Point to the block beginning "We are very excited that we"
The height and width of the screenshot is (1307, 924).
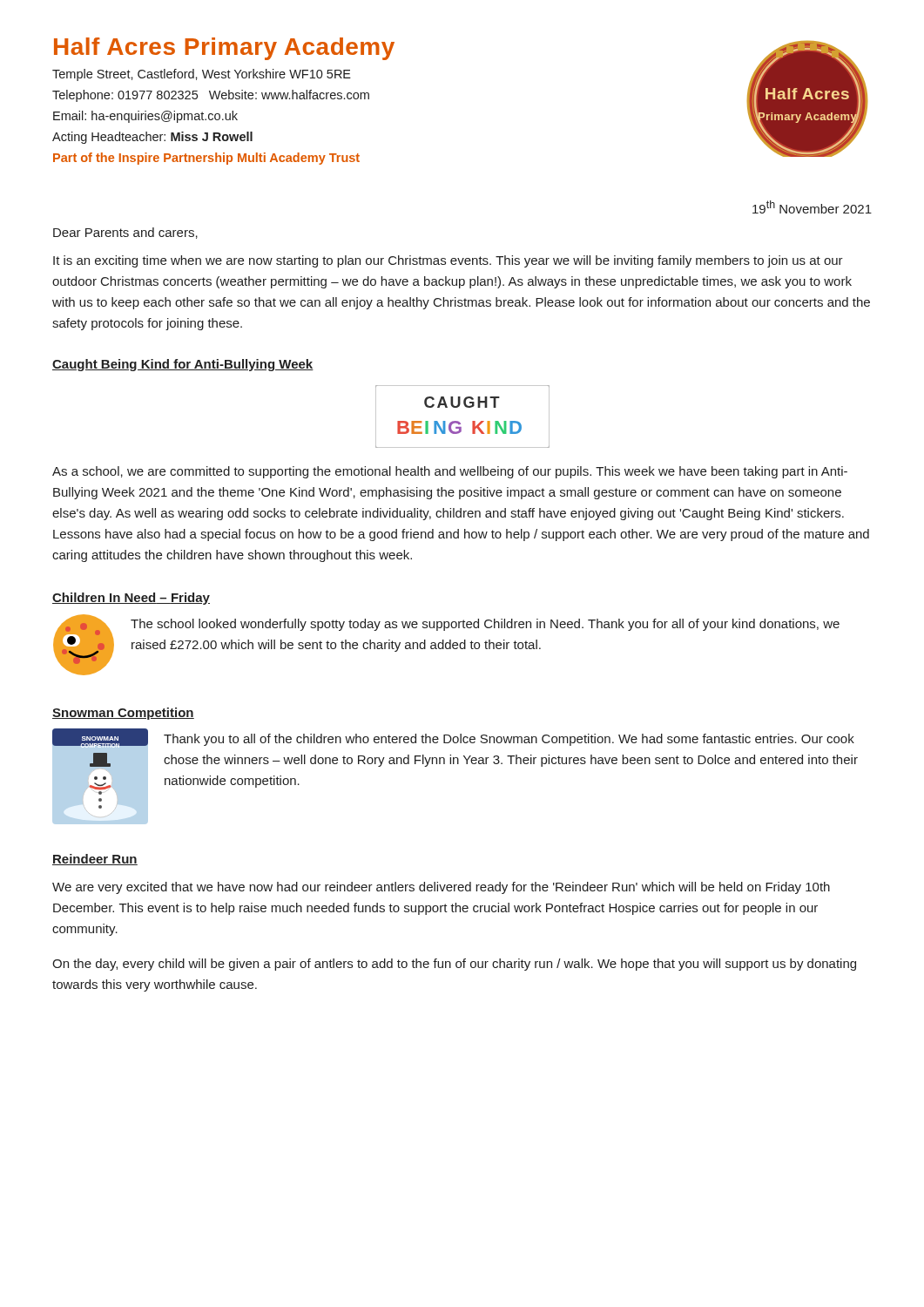tap(441, 907)
